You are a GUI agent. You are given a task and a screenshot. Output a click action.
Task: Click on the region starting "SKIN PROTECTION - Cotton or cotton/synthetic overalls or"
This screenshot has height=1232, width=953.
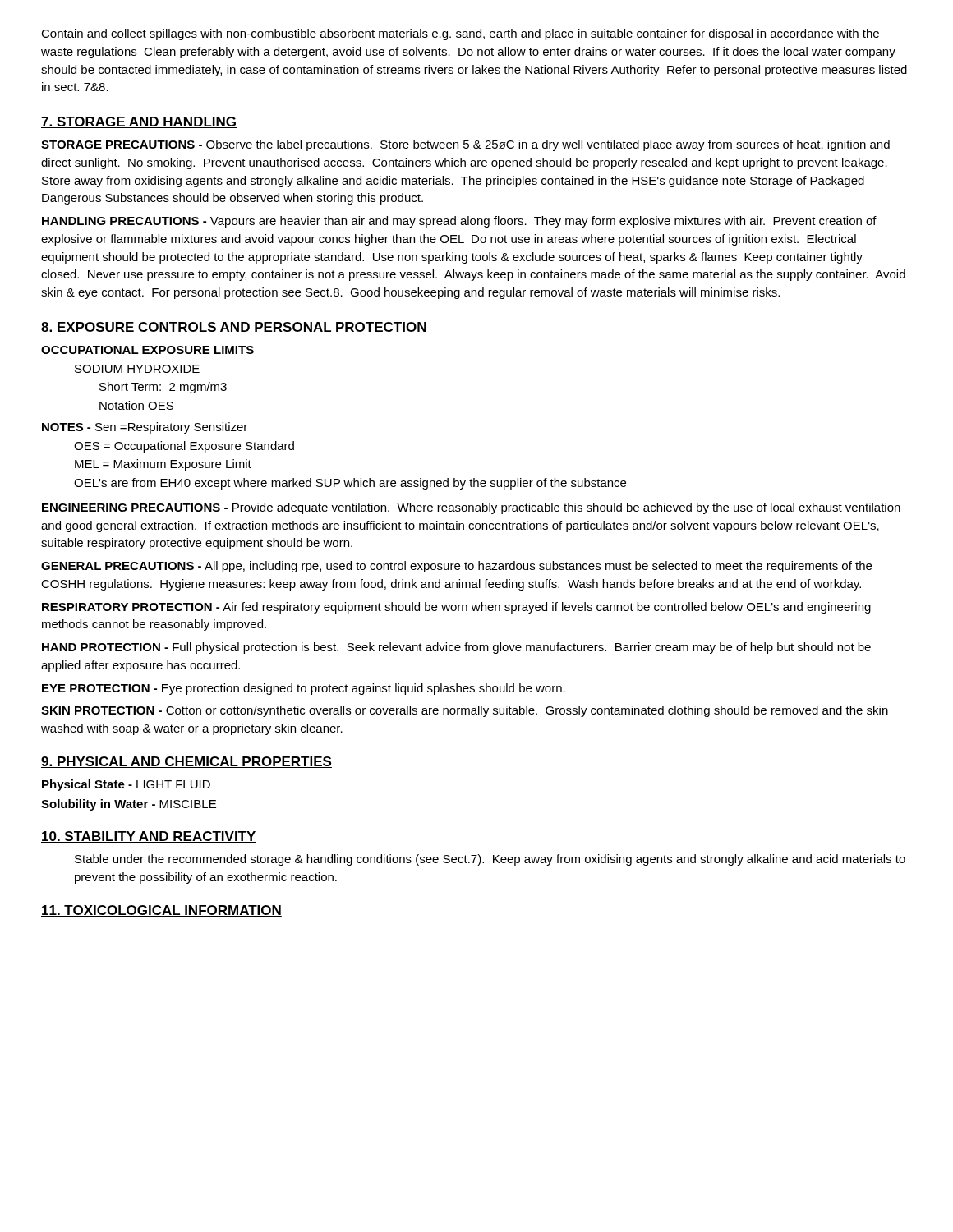coord(465,719)
